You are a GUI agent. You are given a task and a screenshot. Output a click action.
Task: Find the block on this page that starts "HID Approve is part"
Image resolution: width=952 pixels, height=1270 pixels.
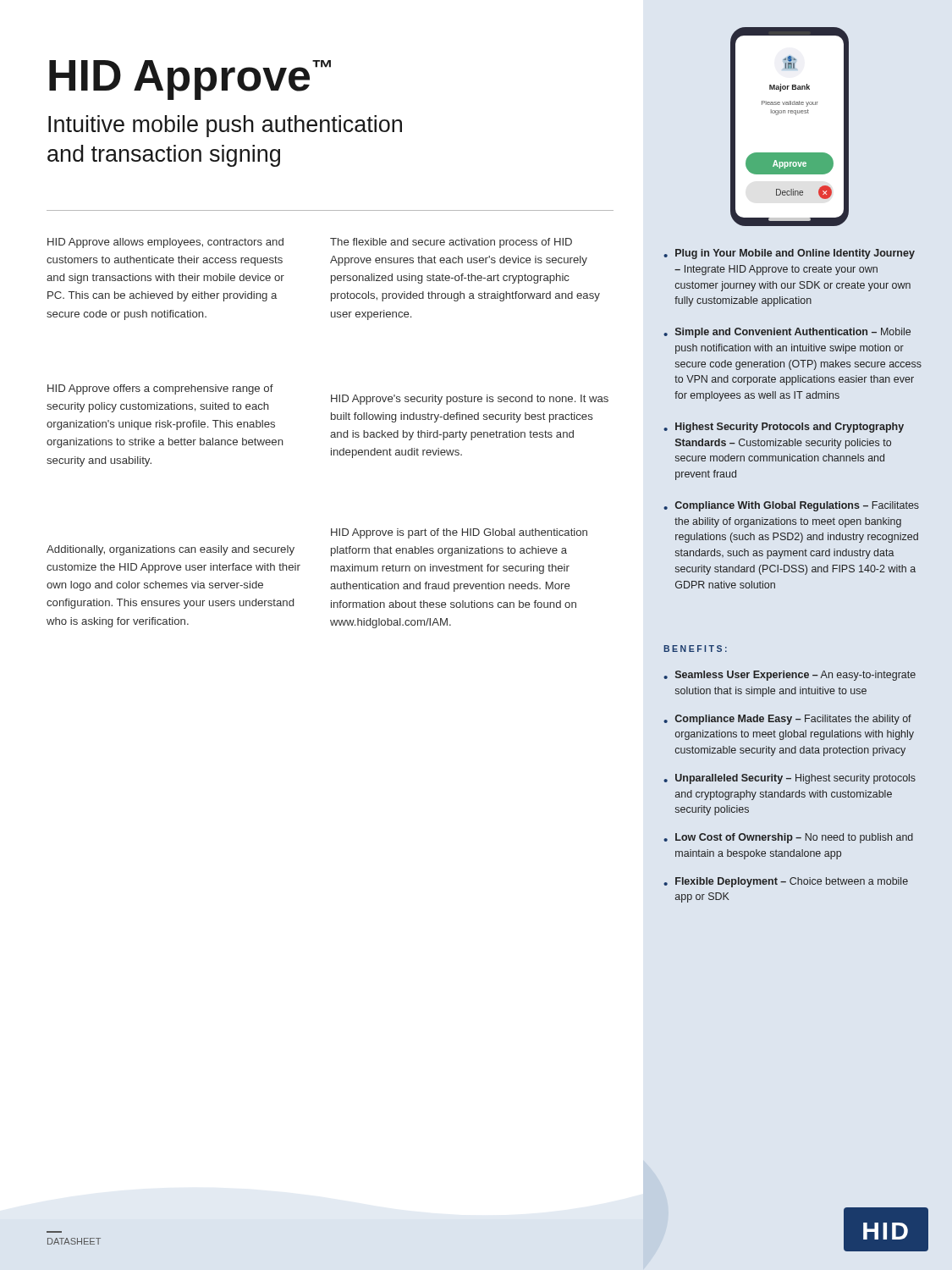pos(459,577)
